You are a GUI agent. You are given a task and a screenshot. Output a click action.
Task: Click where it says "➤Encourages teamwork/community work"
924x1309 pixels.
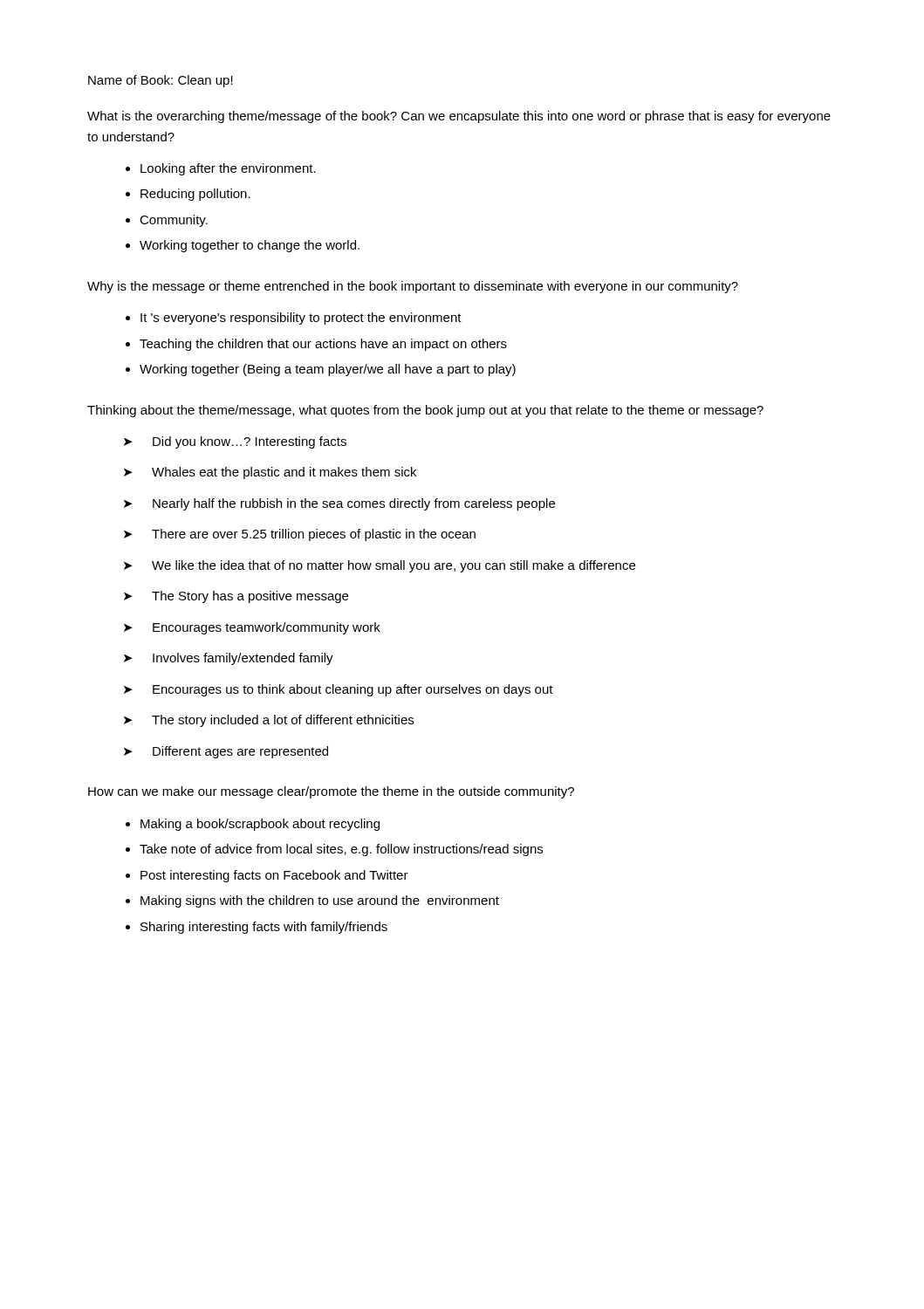(x=251, y=627)
